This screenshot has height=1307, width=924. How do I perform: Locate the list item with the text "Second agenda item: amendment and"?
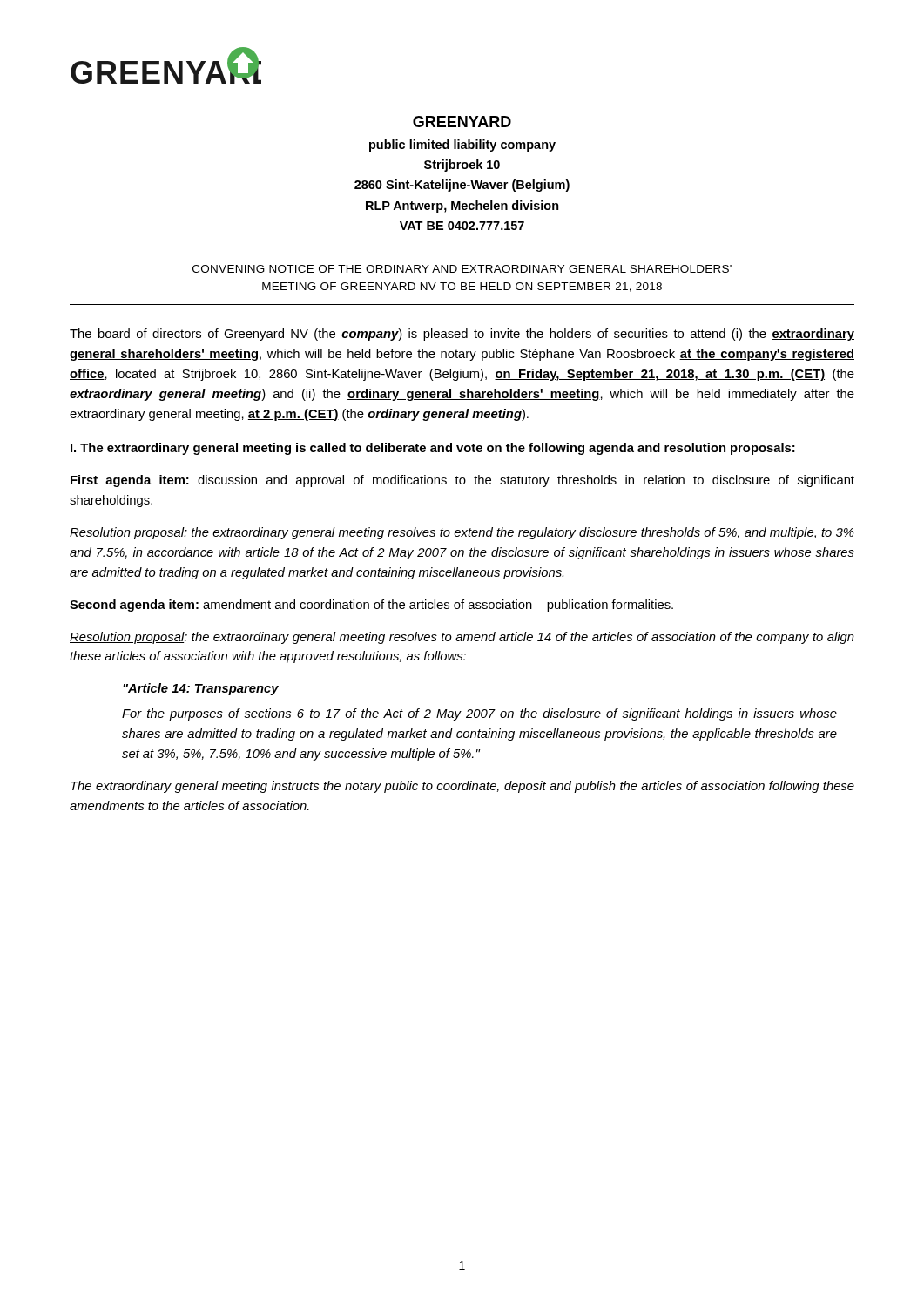[x=372, y=604]
